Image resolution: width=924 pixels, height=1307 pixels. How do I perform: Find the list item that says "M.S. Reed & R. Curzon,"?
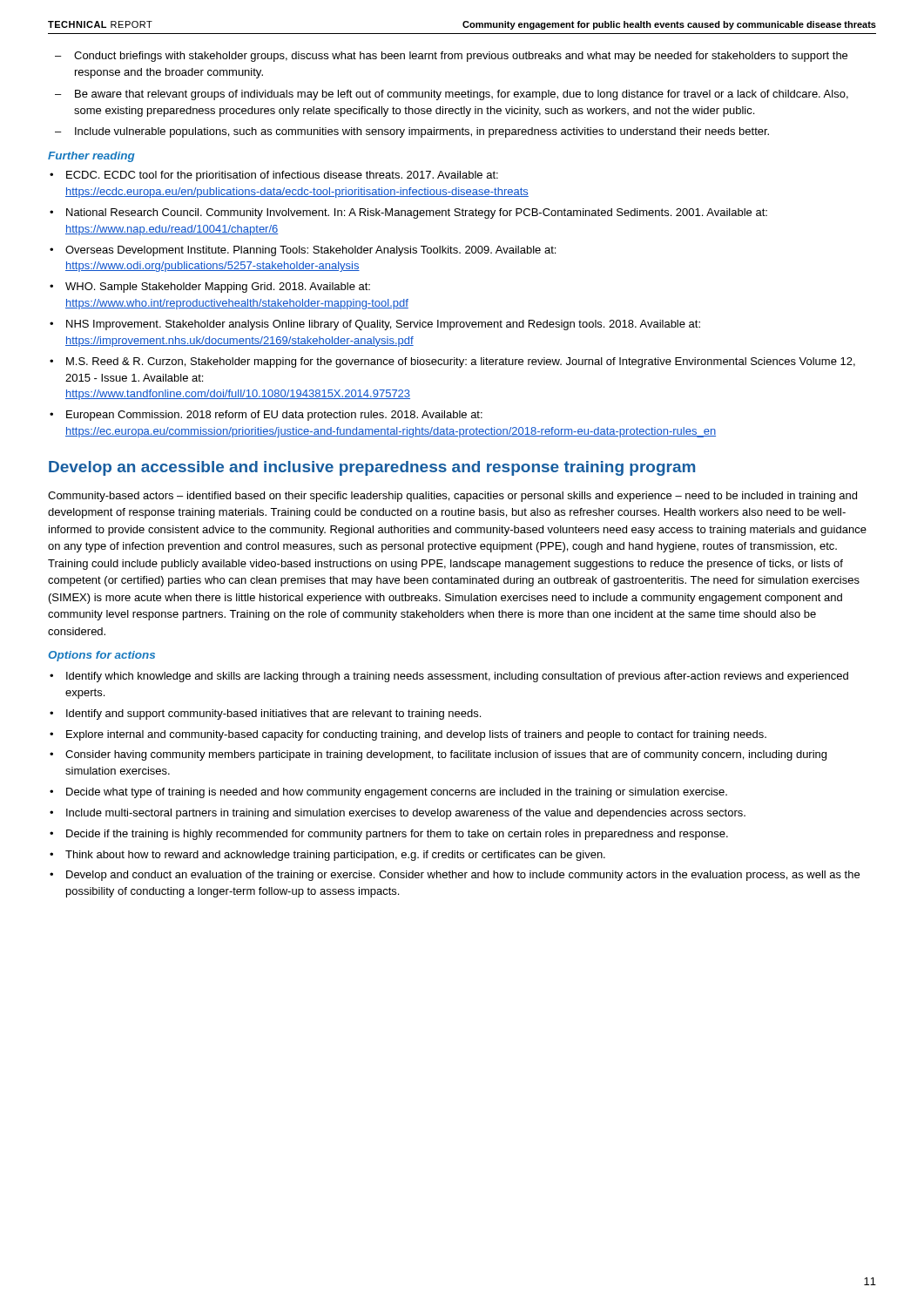tap(461, 377)
